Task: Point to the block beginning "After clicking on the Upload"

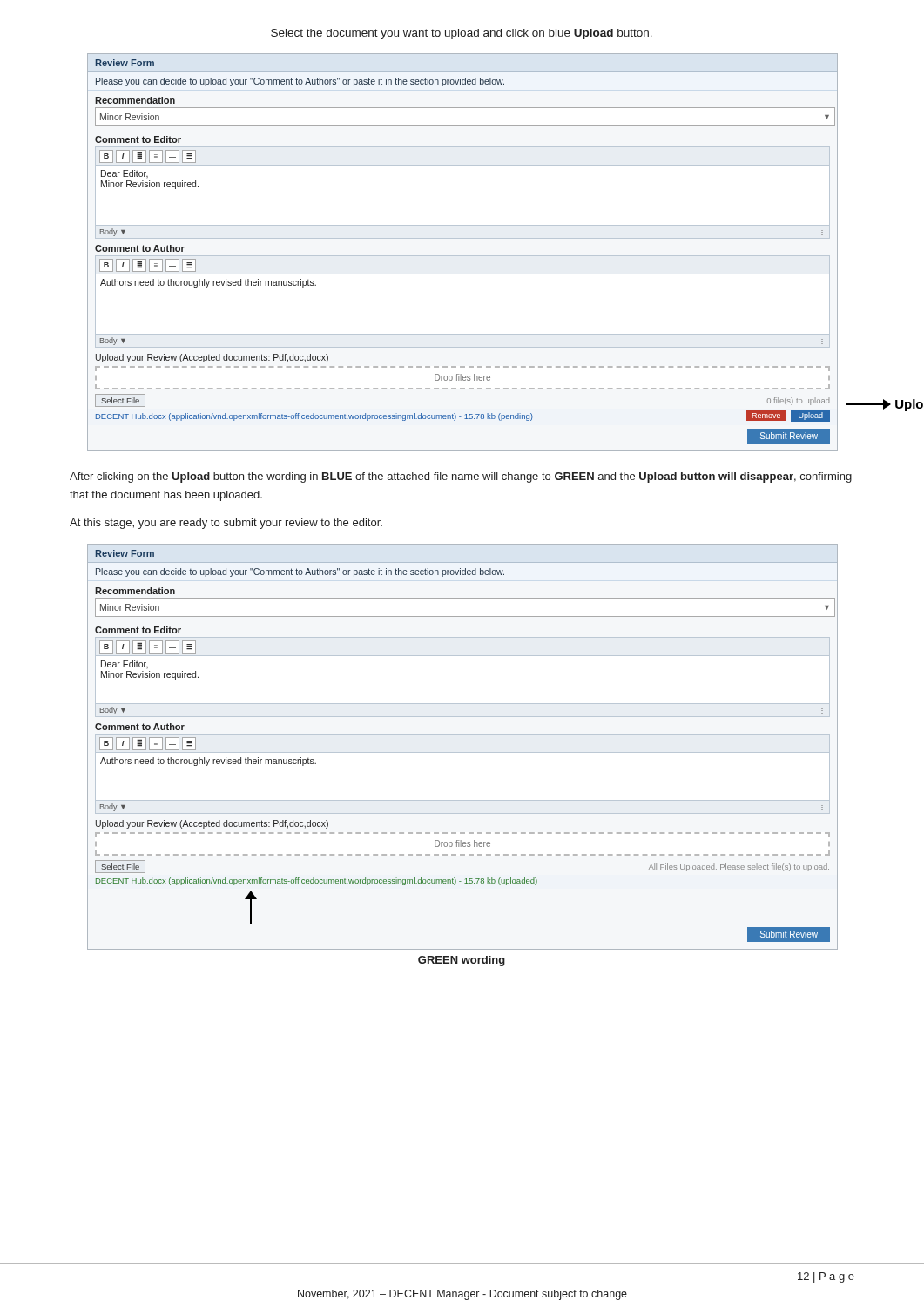Action: [461, 485]
